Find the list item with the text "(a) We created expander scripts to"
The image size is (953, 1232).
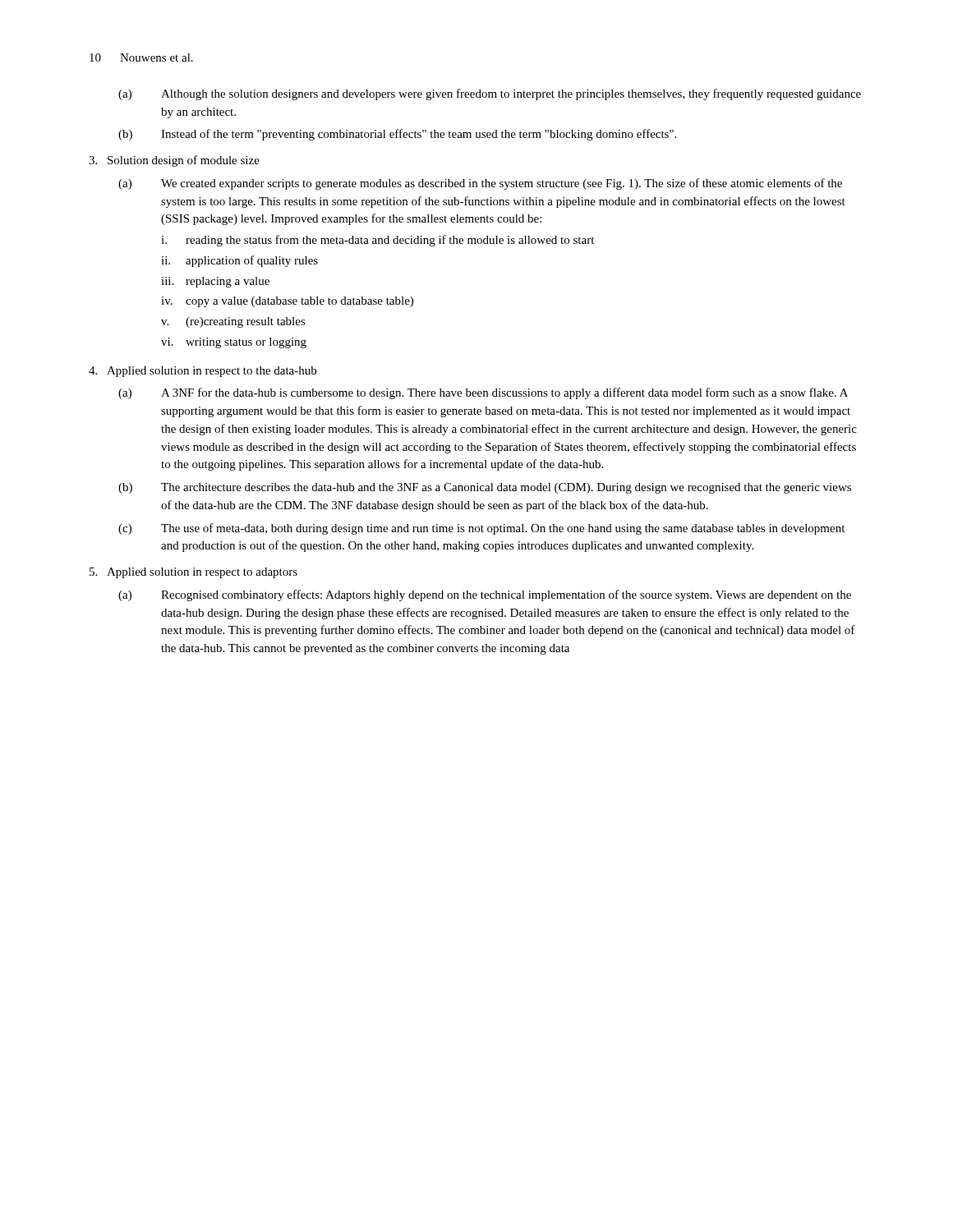(480, 184)
